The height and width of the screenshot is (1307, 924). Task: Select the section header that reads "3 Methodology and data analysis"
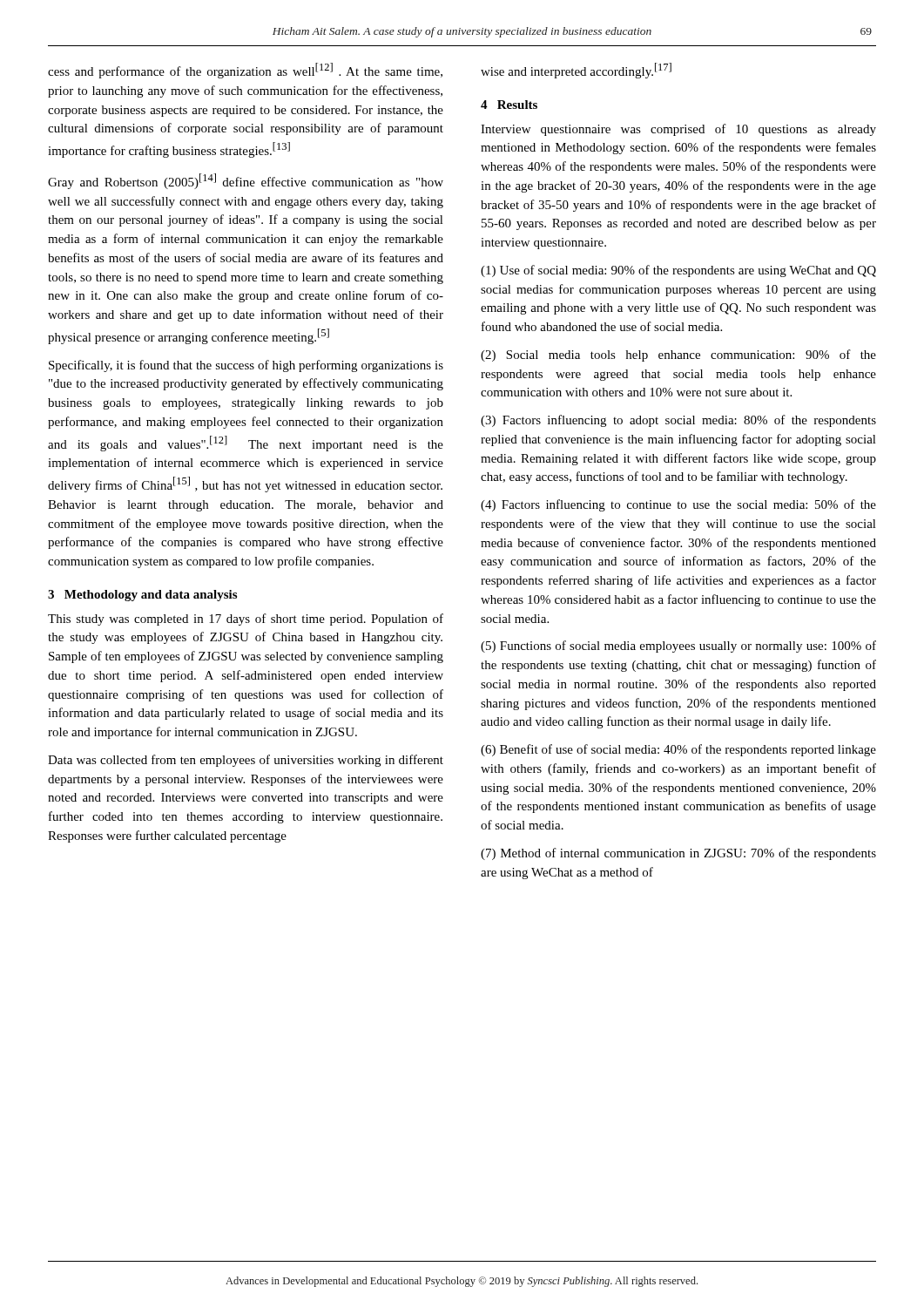click(x=143, y=594)
